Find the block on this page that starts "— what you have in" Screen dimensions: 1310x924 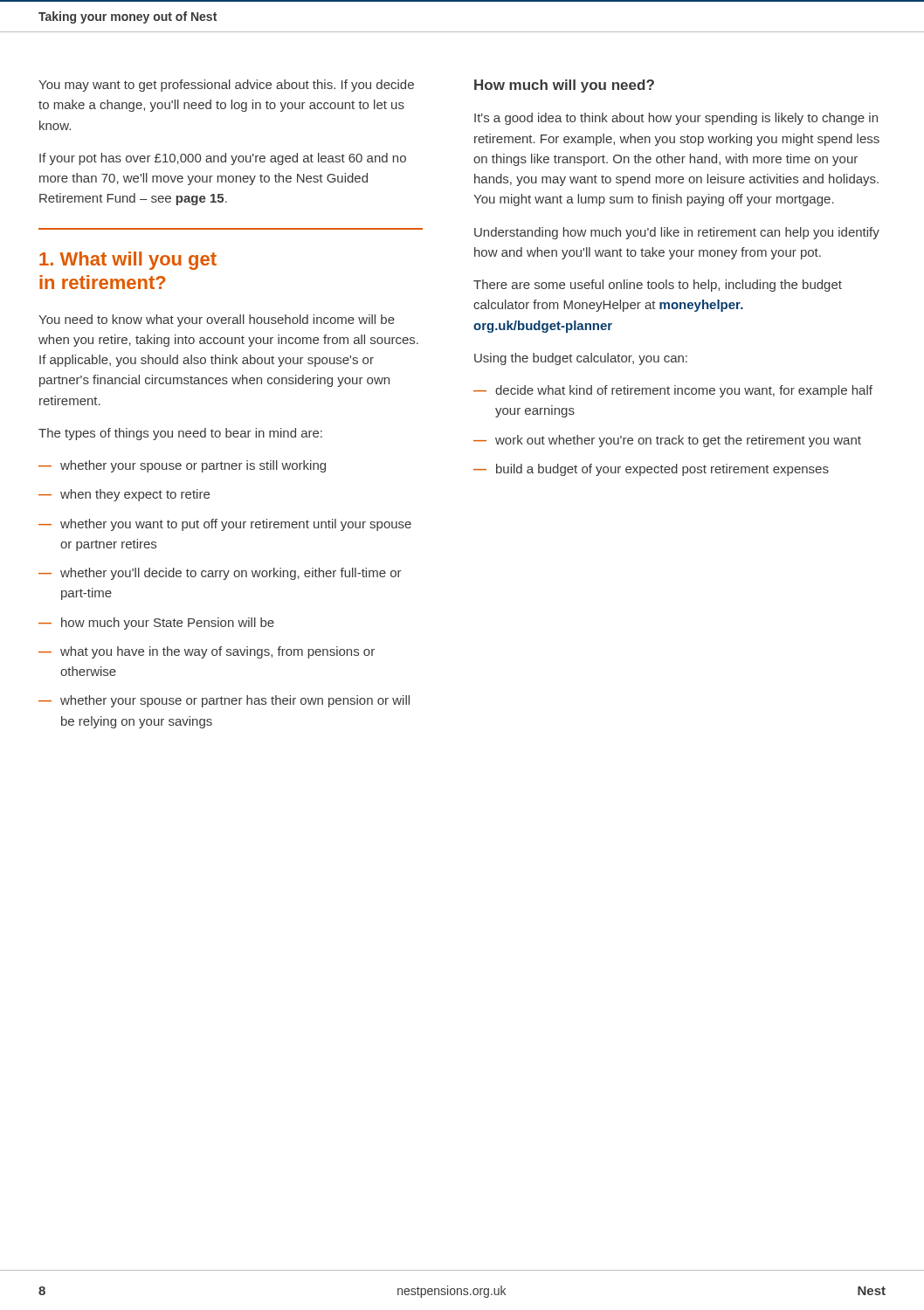click(231, 661)
